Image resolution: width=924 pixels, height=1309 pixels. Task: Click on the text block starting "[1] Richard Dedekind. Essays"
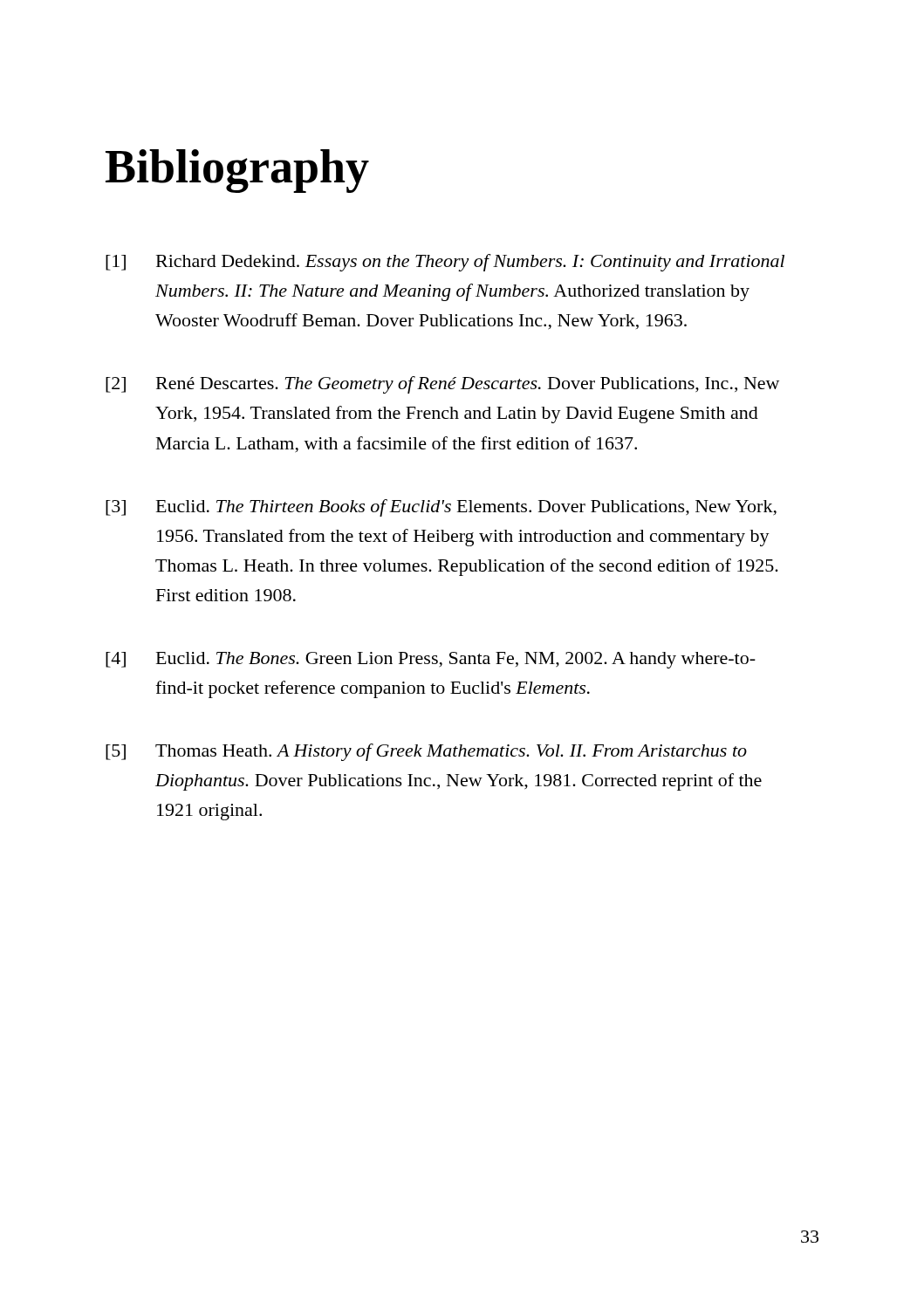point(445,291)
